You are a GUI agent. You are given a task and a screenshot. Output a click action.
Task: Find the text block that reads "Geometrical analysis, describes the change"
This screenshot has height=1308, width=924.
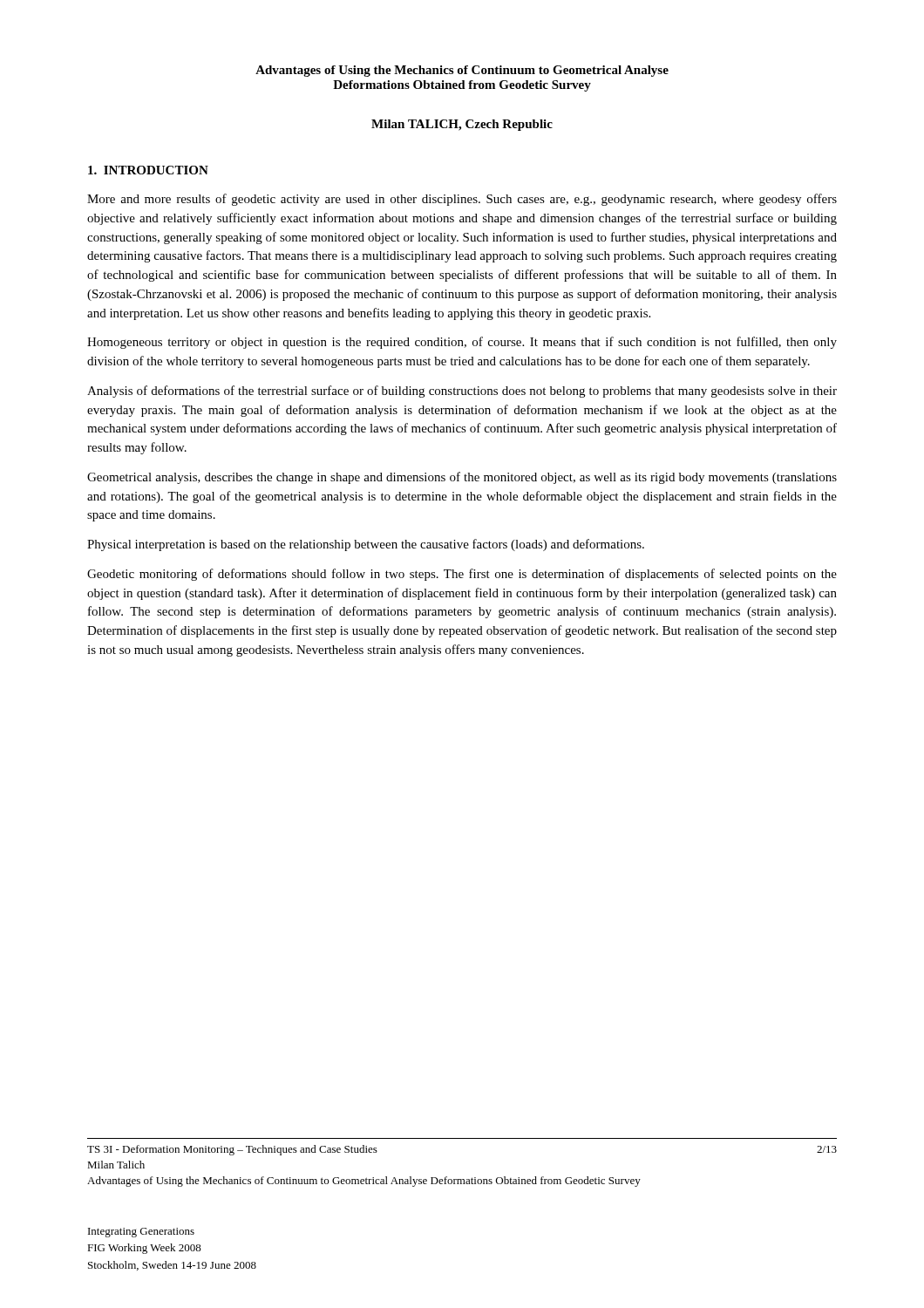point(462,496)
